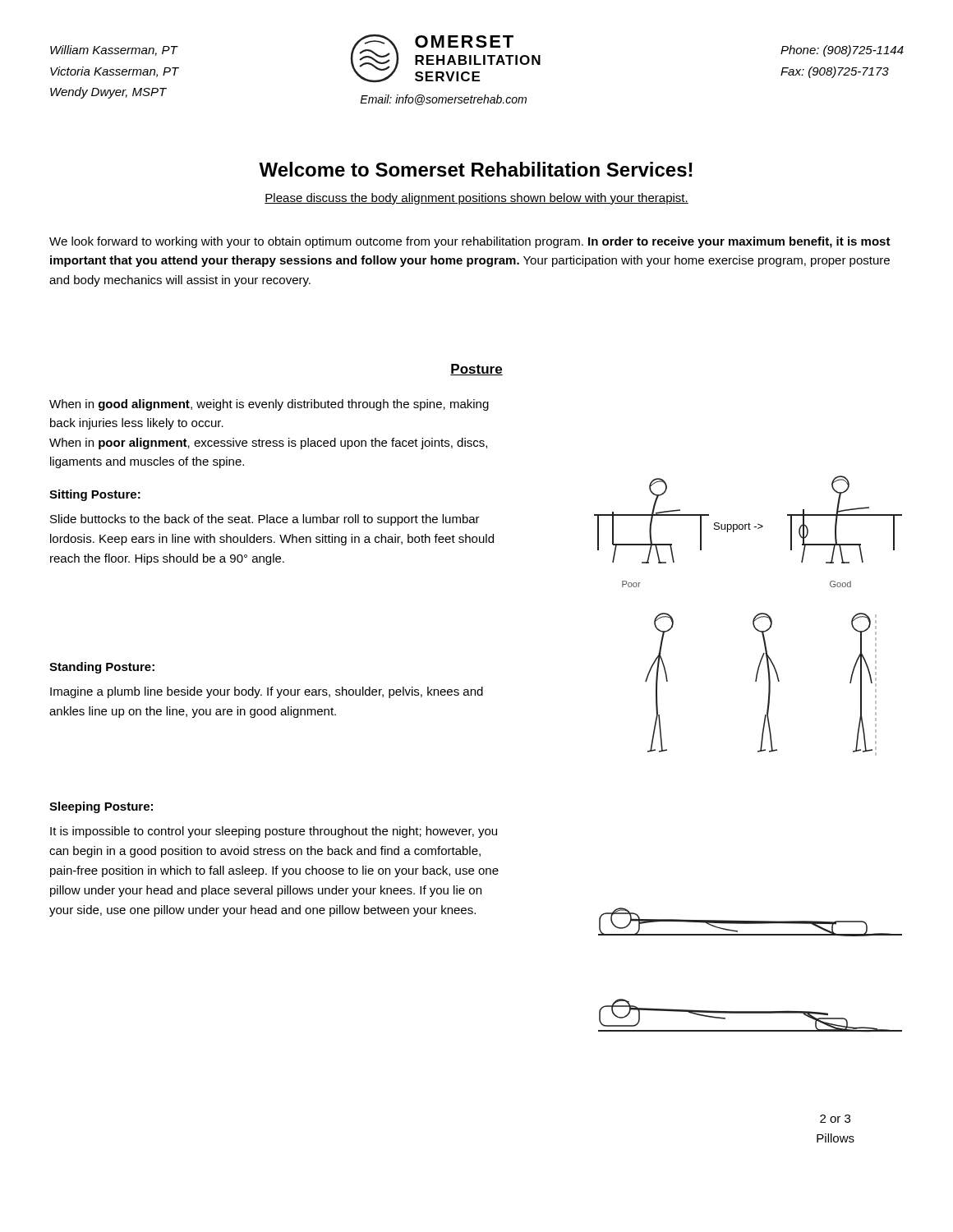953x1232 pixels.
Task: Select a section header
Action: (x=476, y=369)
